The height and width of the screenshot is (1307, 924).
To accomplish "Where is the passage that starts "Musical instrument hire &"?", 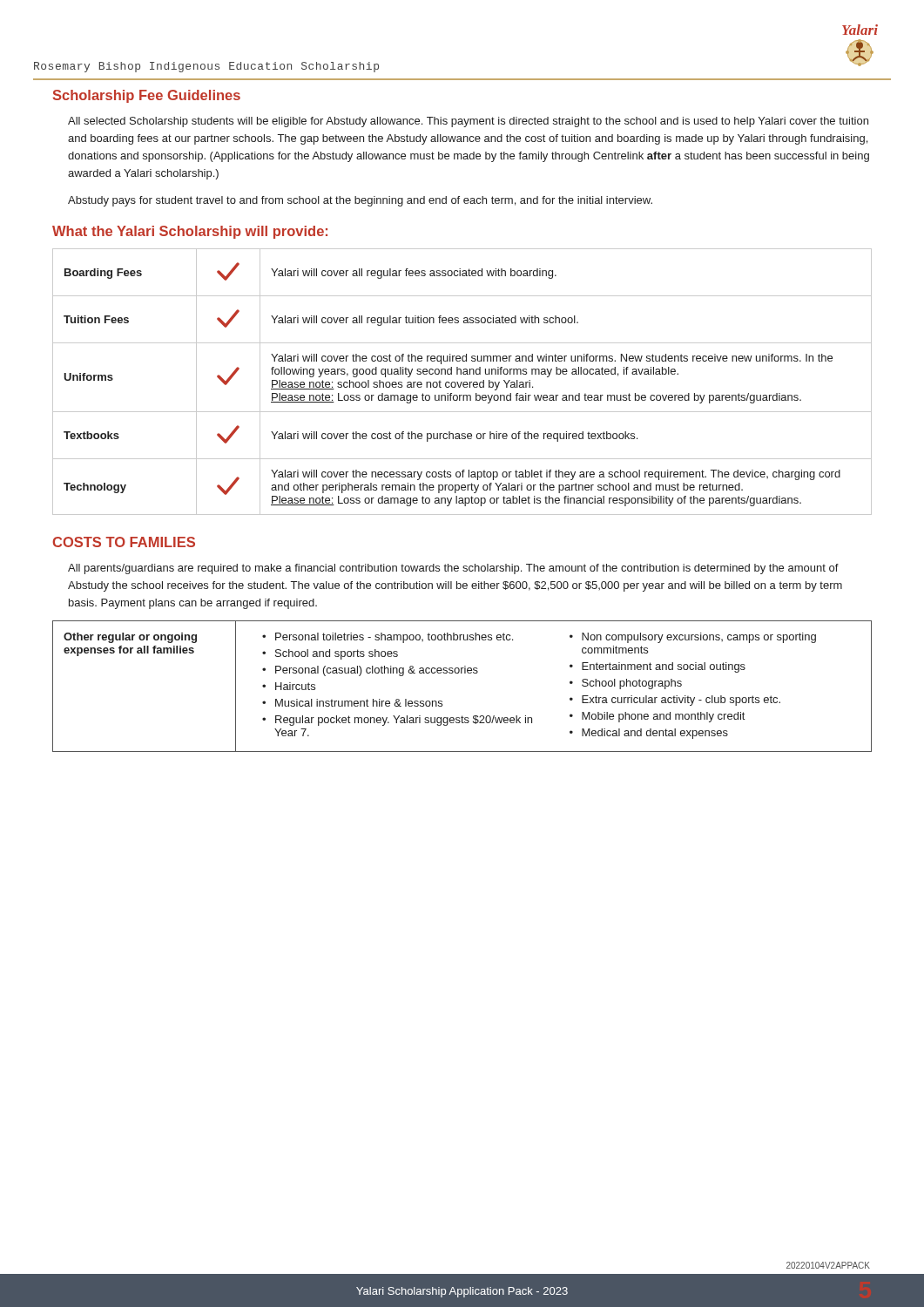I will point(359,703).
